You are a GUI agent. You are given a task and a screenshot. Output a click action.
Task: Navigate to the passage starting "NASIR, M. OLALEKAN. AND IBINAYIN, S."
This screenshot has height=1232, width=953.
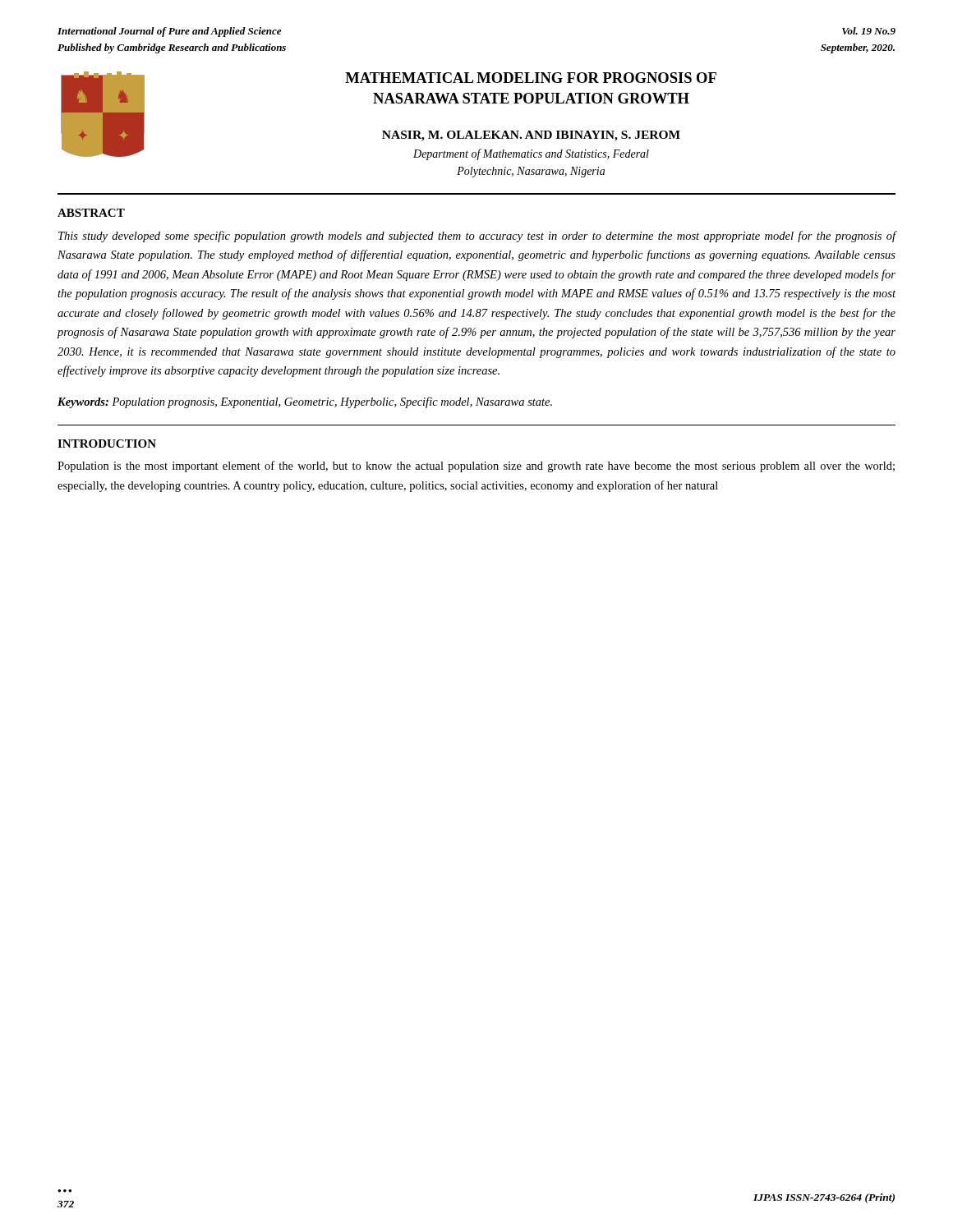pos(531,154)
